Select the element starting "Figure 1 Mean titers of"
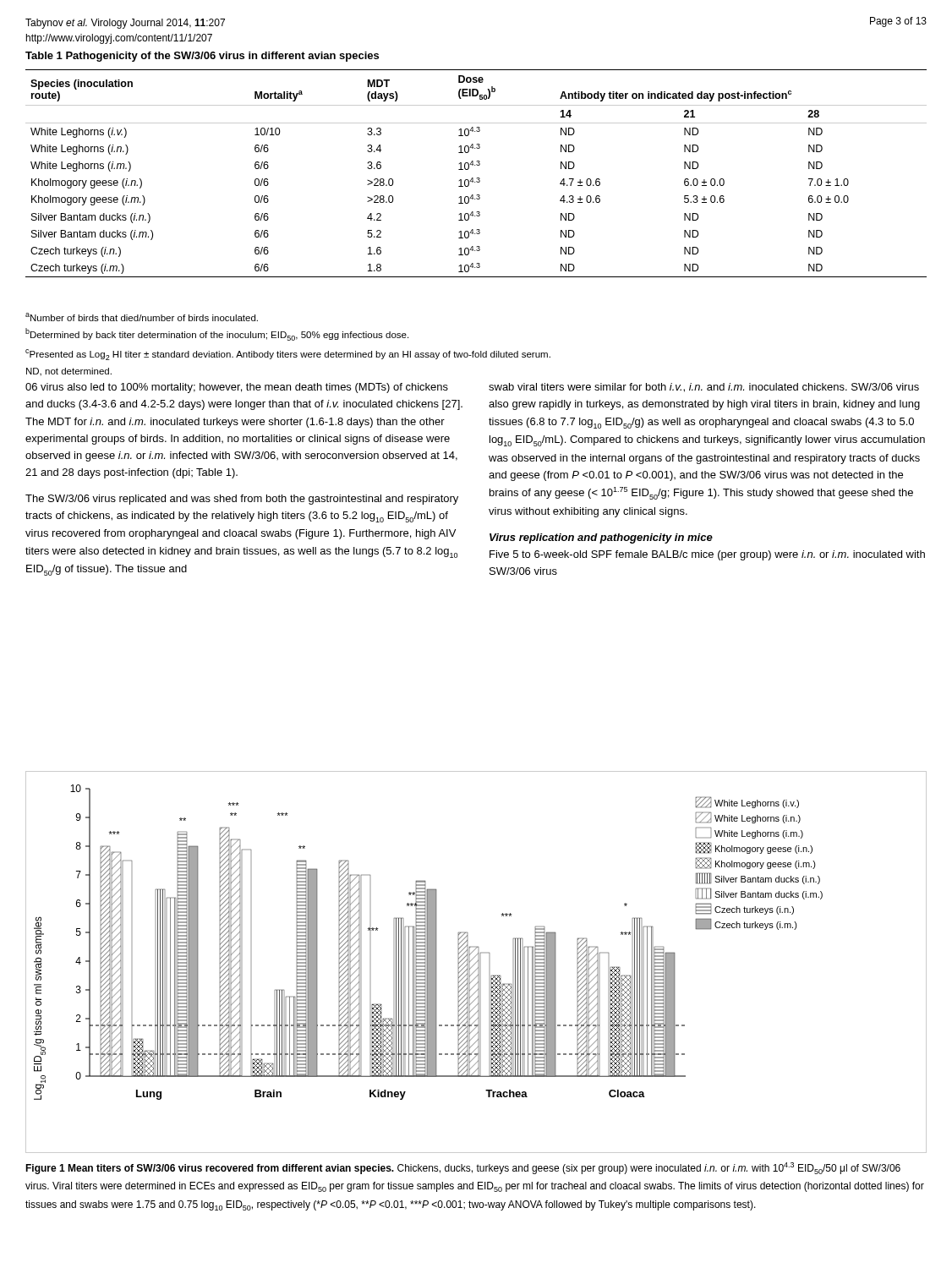Image resolution: width=952 pixels, height=1268 pixels. pyautogui.click(x=475, y=1186)
